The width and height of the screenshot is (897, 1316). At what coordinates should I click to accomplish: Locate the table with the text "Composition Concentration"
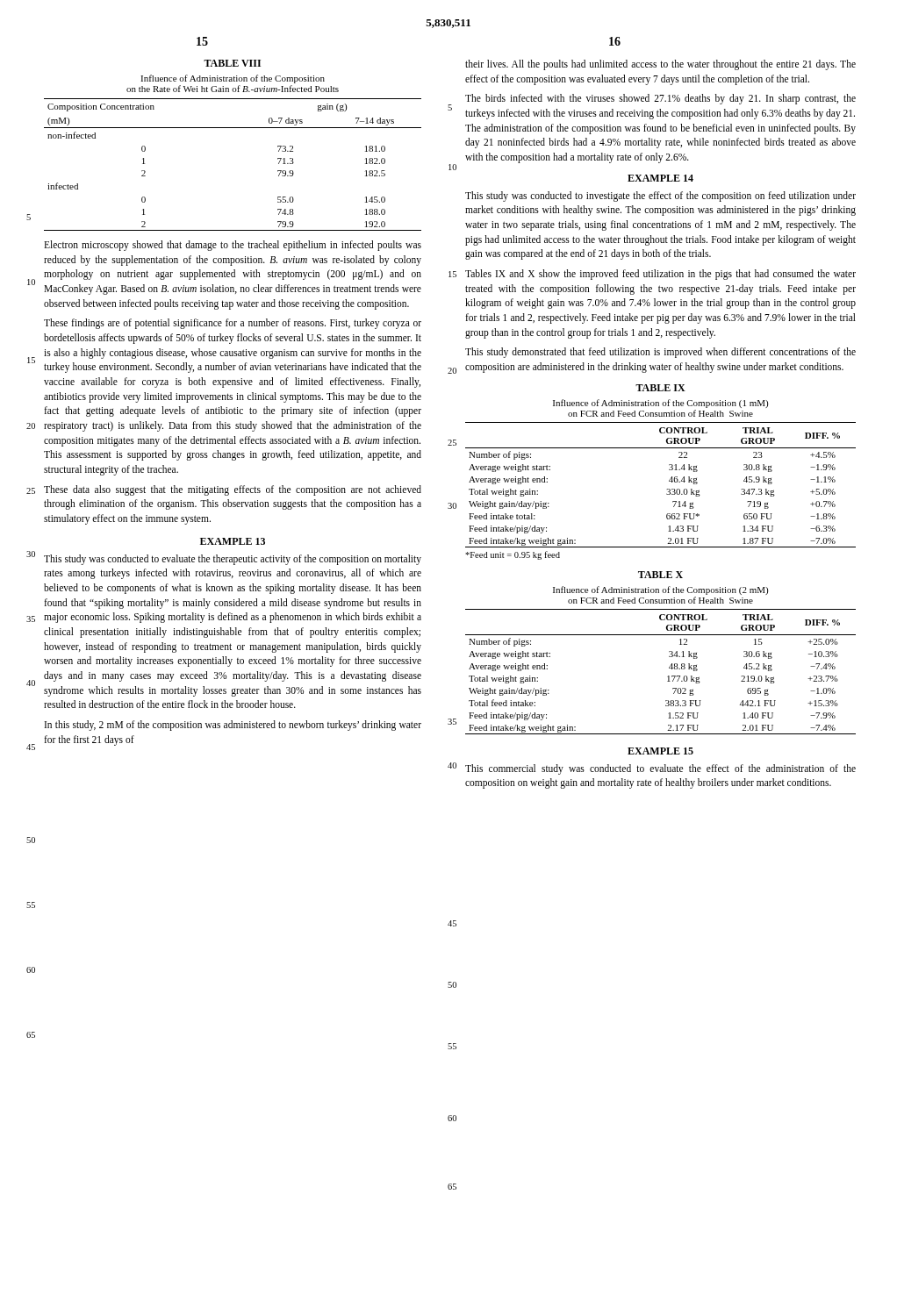pyautogui.click(x=233, y=164)
